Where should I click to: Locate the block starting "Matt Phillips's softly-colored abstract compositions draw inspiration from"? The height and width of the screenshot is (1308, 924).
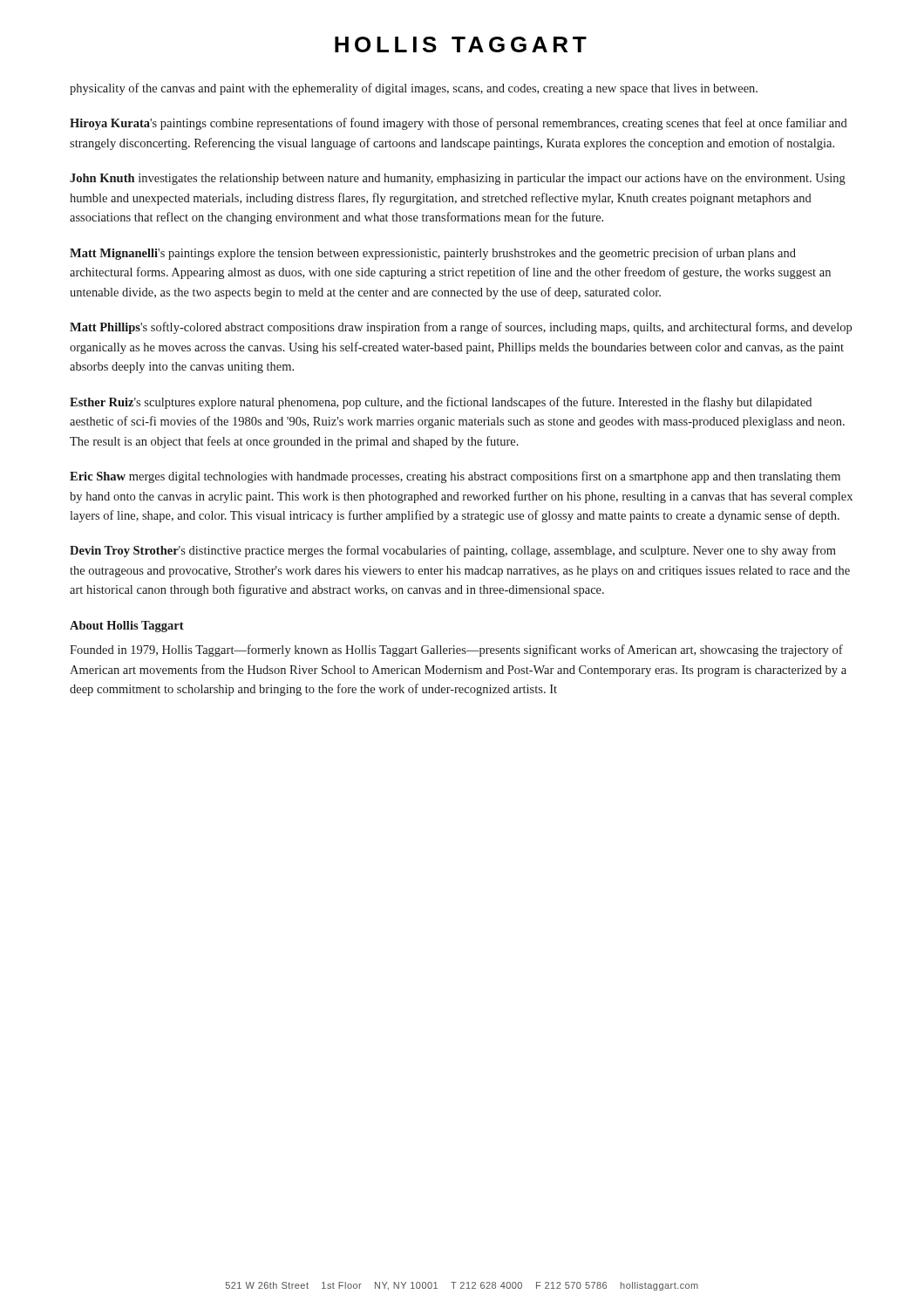[461, 347]
